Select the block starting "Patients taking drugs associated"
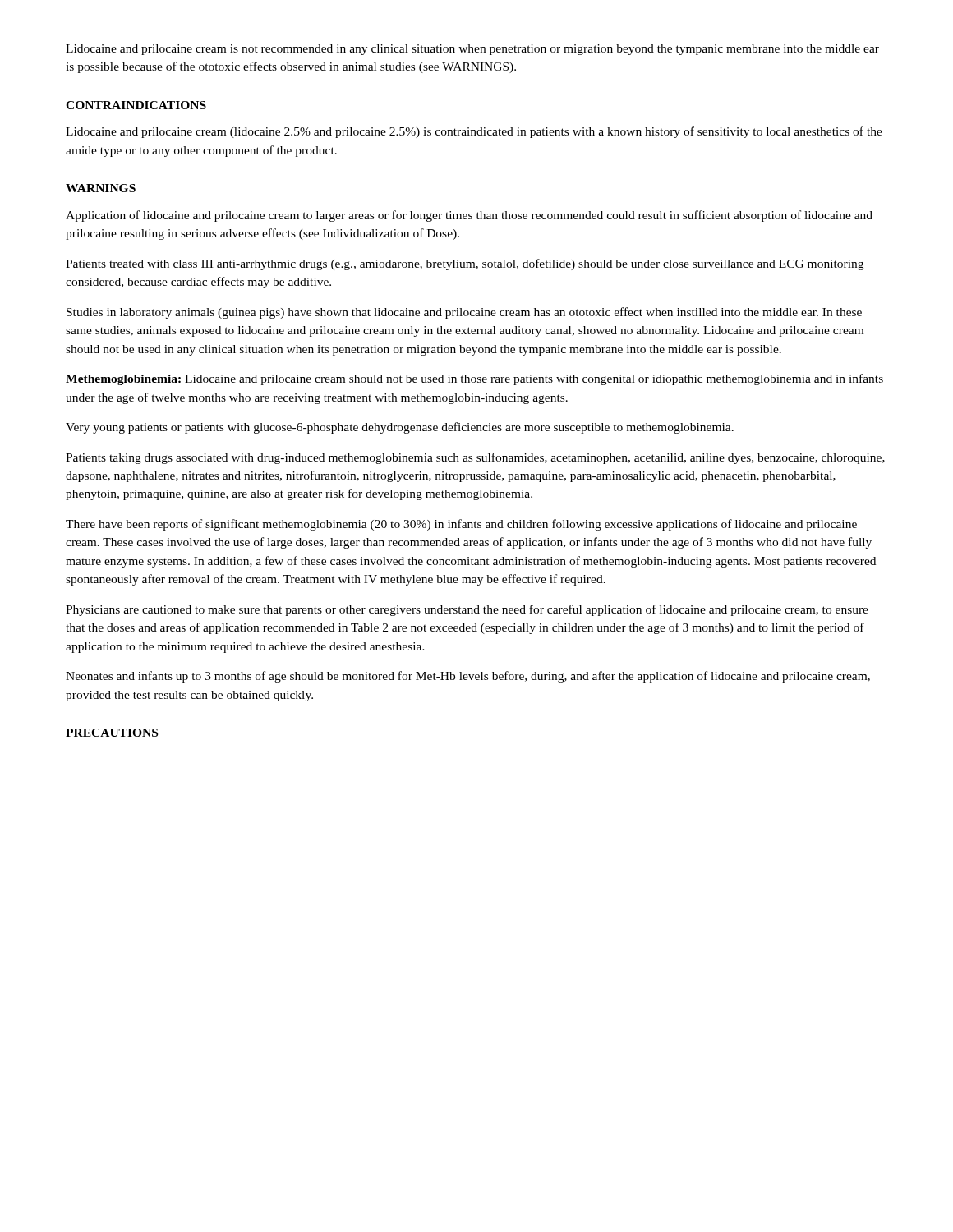 (x=475, y=475)
